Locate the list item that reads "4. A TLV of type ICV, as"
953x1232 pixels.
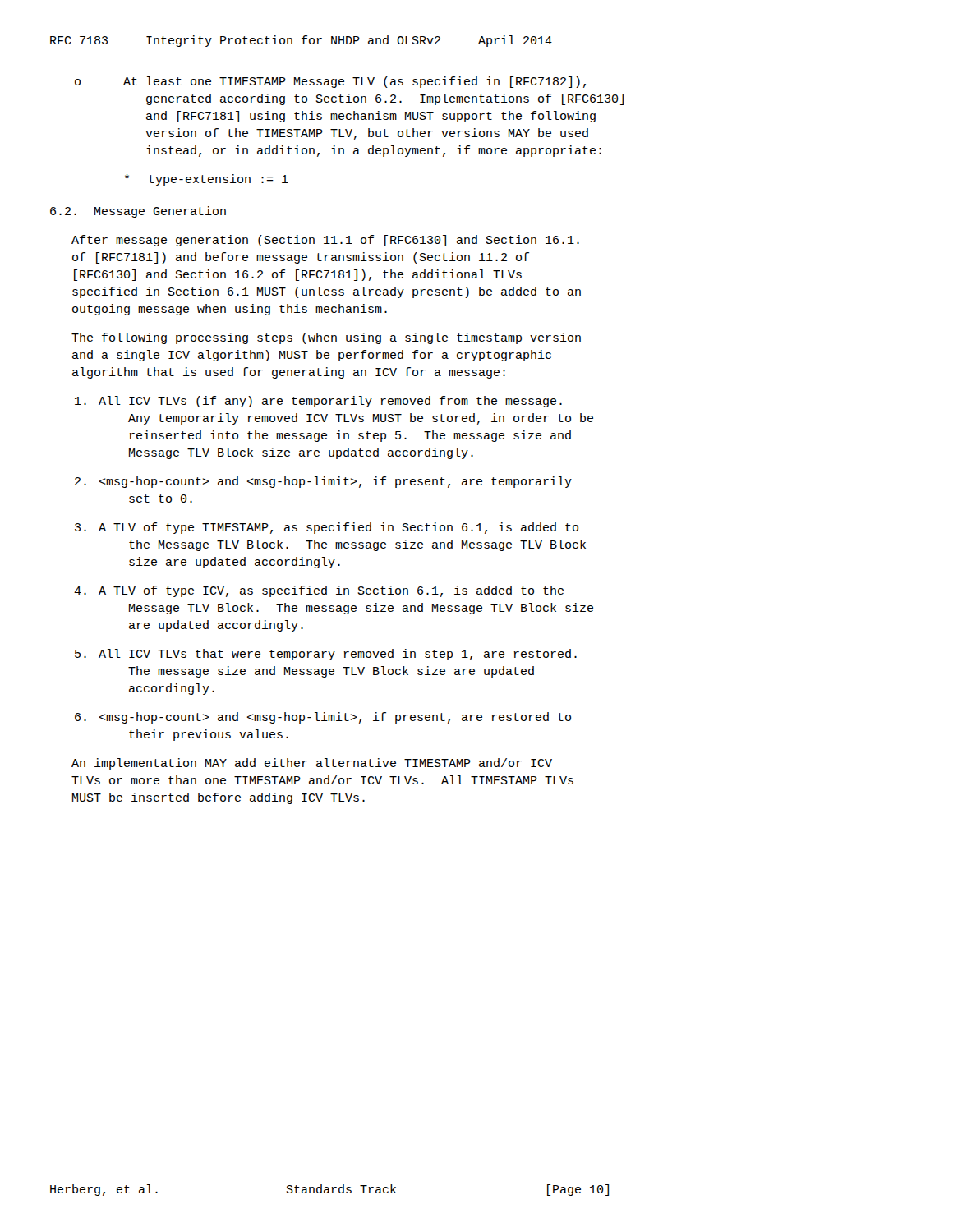(x=334, y=609)
